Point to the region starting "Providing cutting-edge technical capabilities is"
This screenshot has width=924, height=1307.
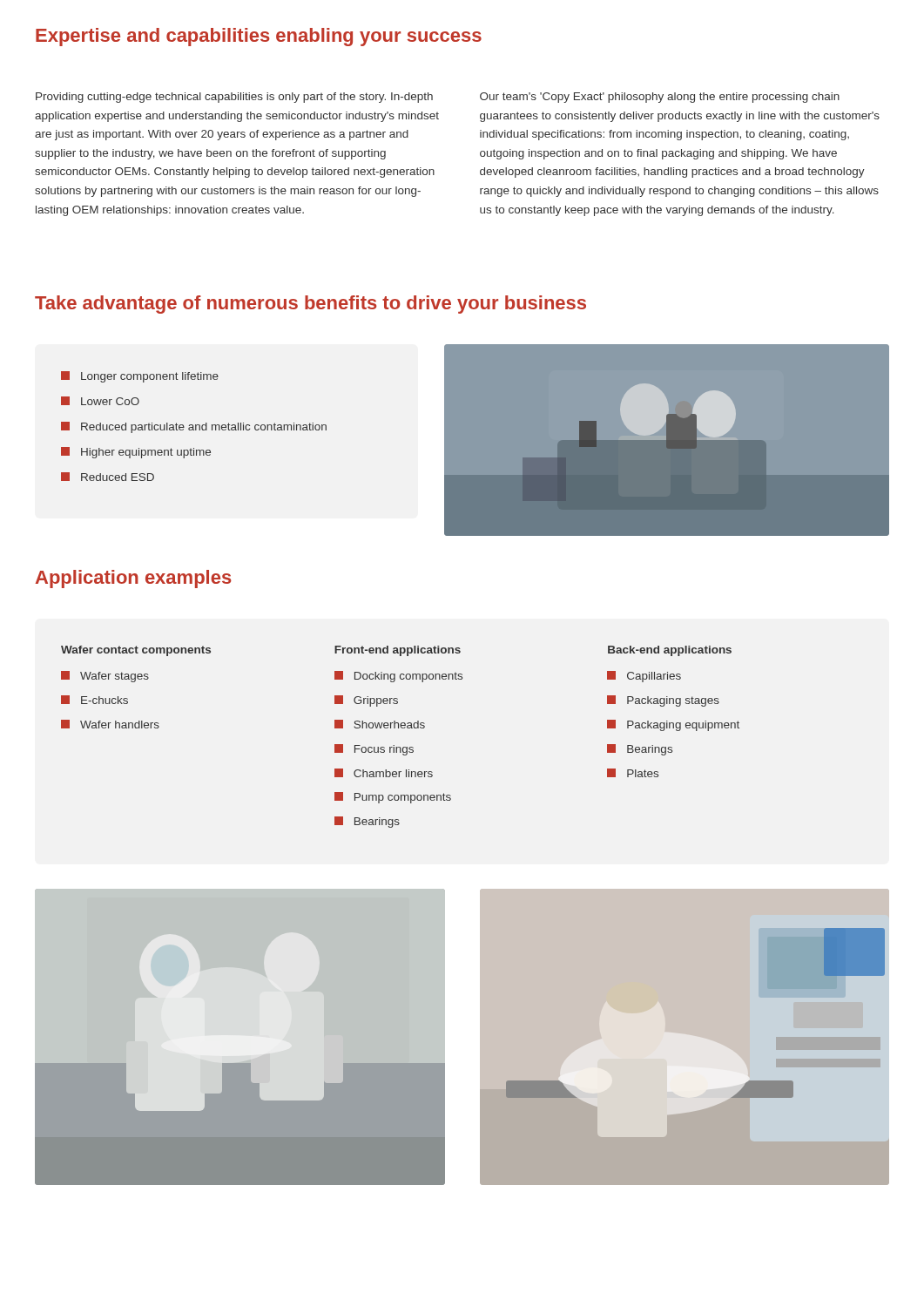coord(237,153)
